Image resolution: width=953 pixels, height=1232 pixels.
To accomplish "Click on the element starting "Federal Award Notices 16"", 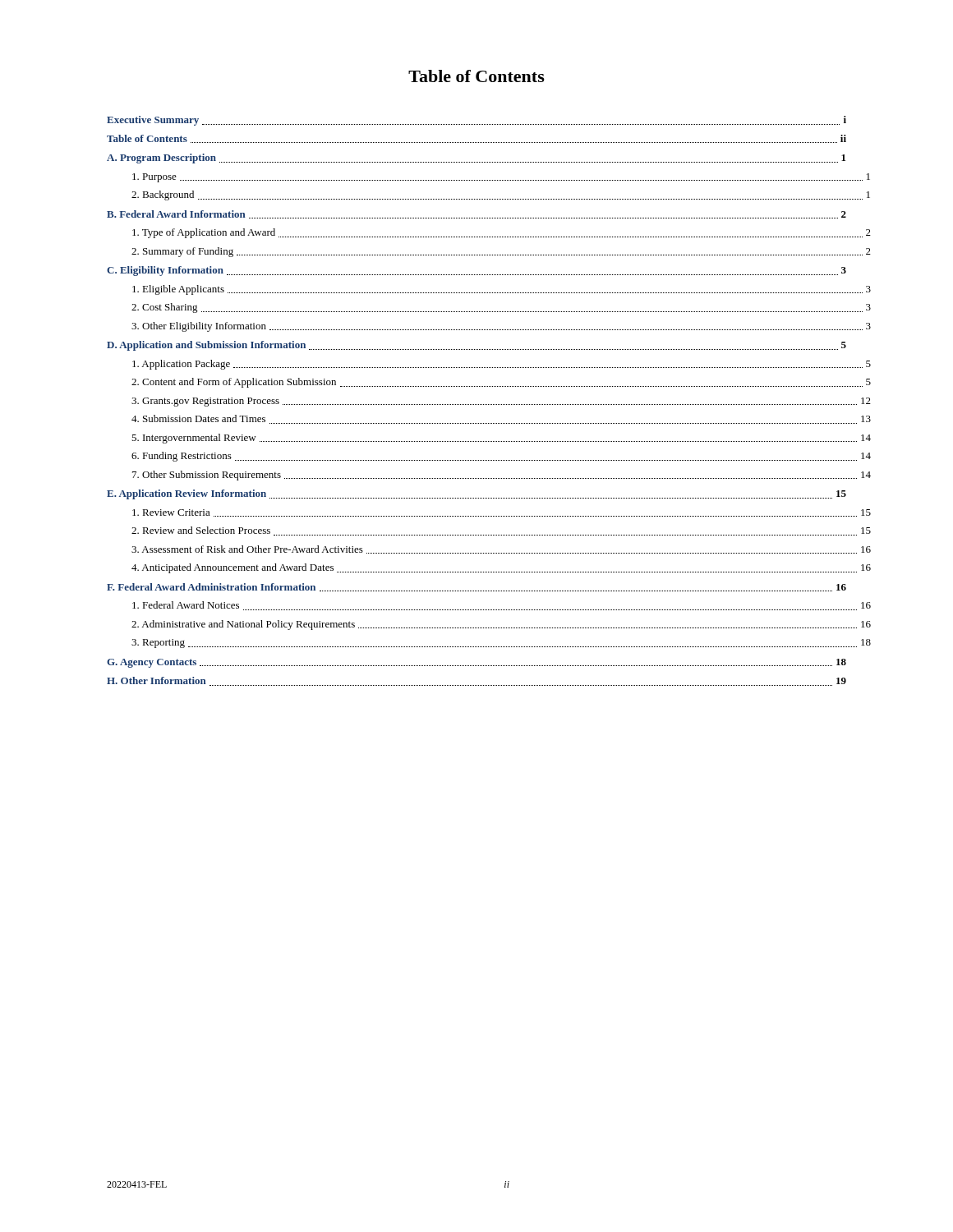I will coord(501,605).
